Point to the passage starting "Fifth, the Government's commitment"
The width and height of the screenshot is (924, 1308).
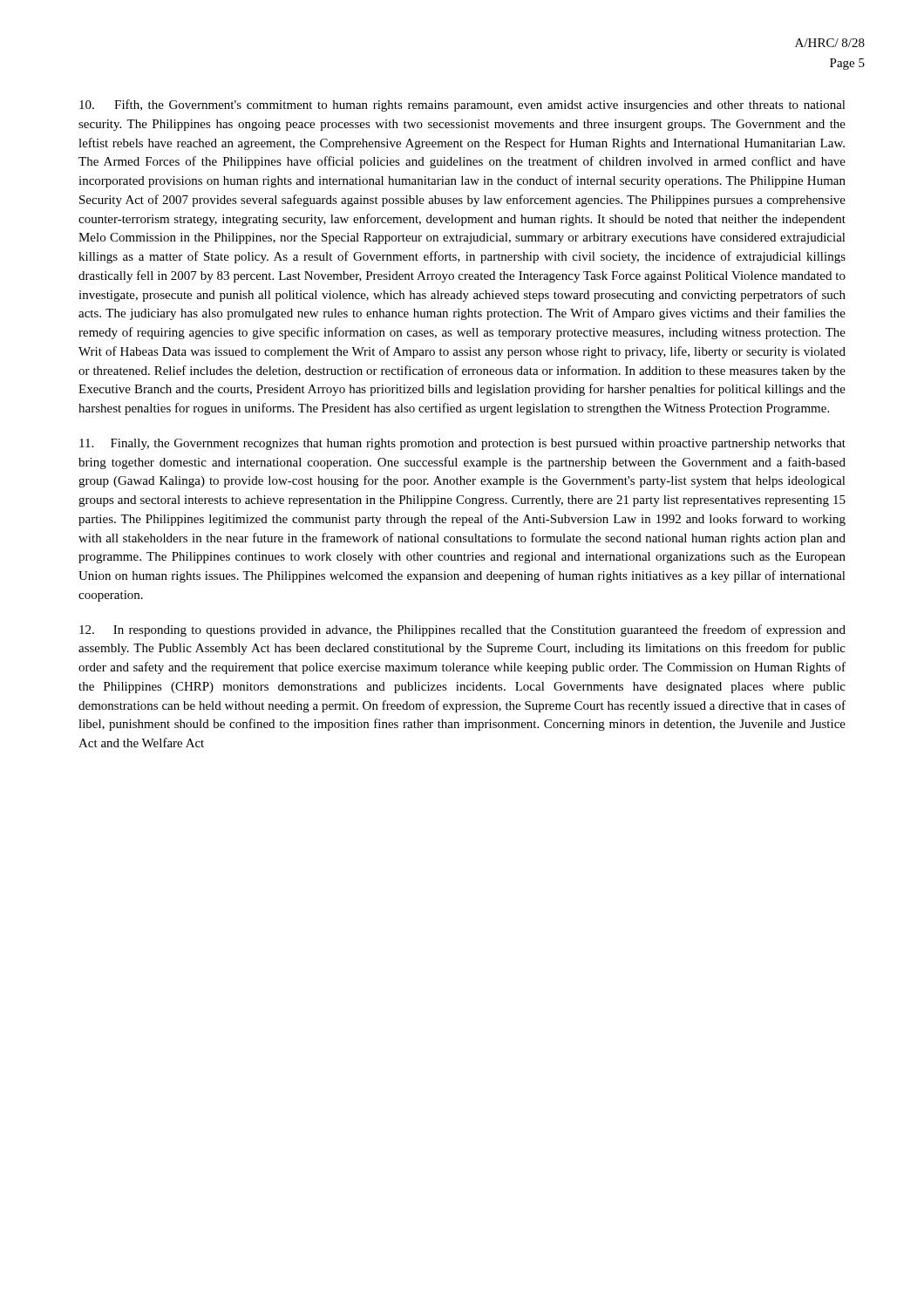(462, 256)
